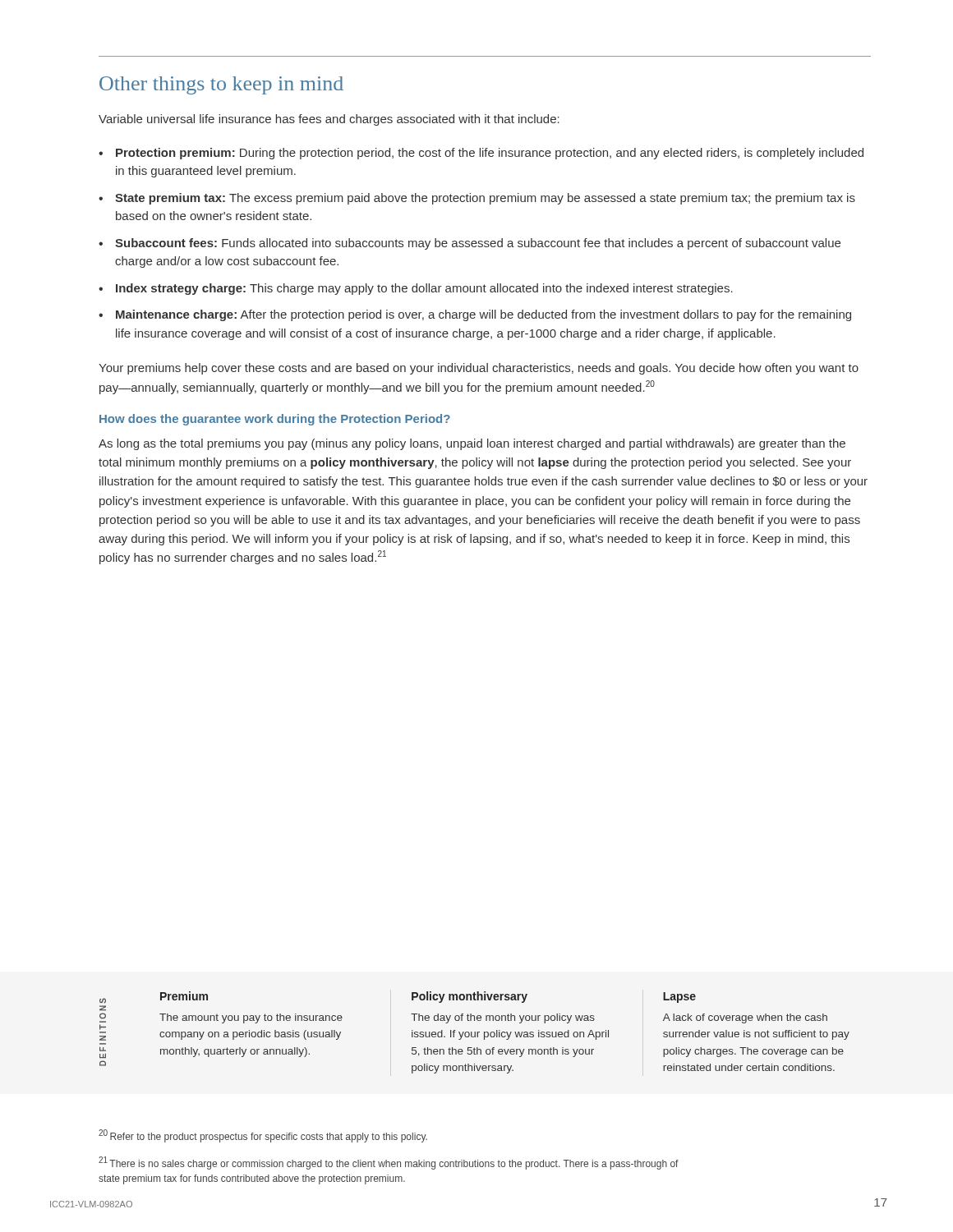
Task: Navigate to the block starting "Protection premium: During the"
Action: pos(490,161)
